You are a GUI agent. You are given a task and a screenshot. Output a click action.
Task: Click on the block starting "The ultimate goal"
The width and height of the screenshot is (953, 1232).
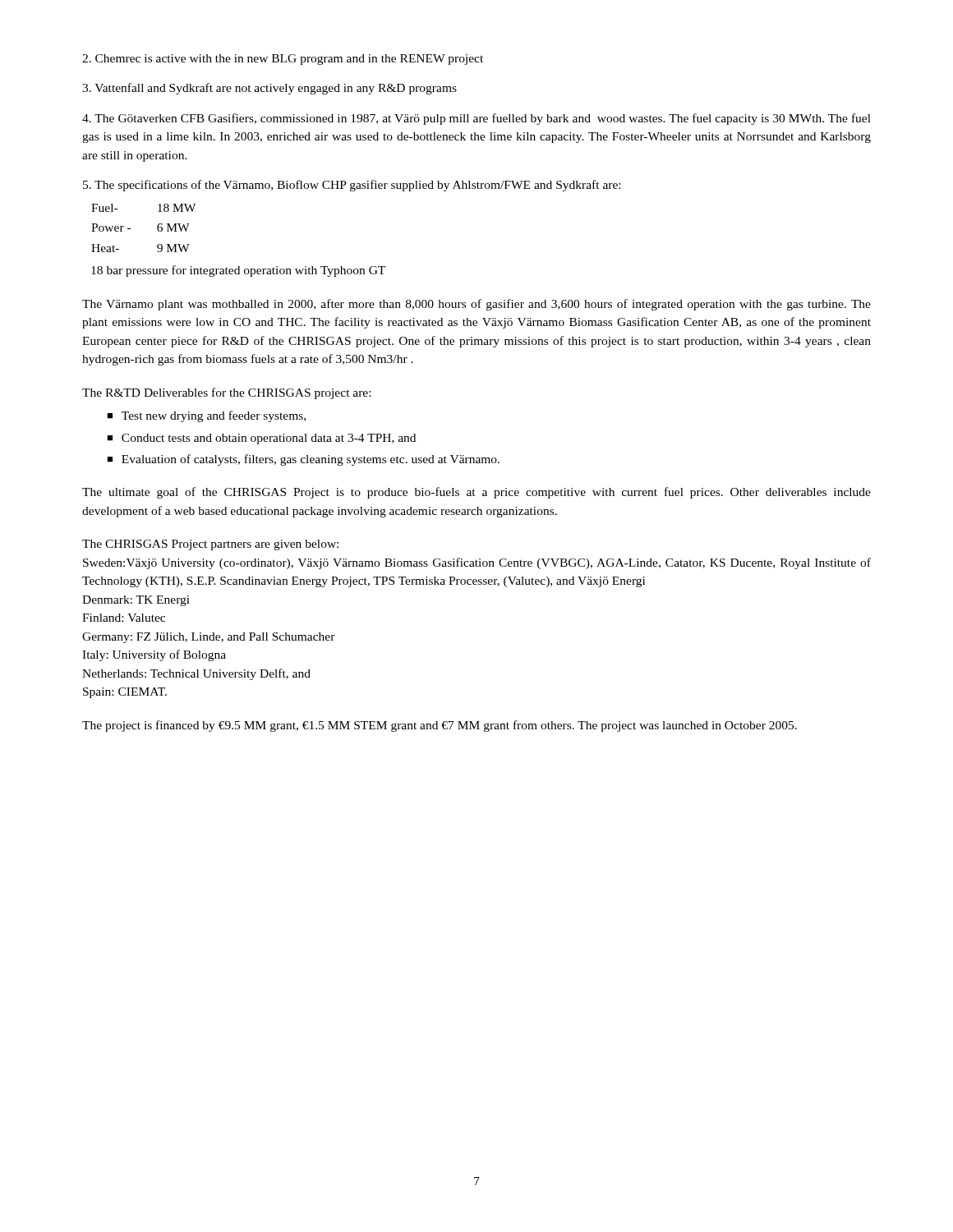click(x=476, y=501)
